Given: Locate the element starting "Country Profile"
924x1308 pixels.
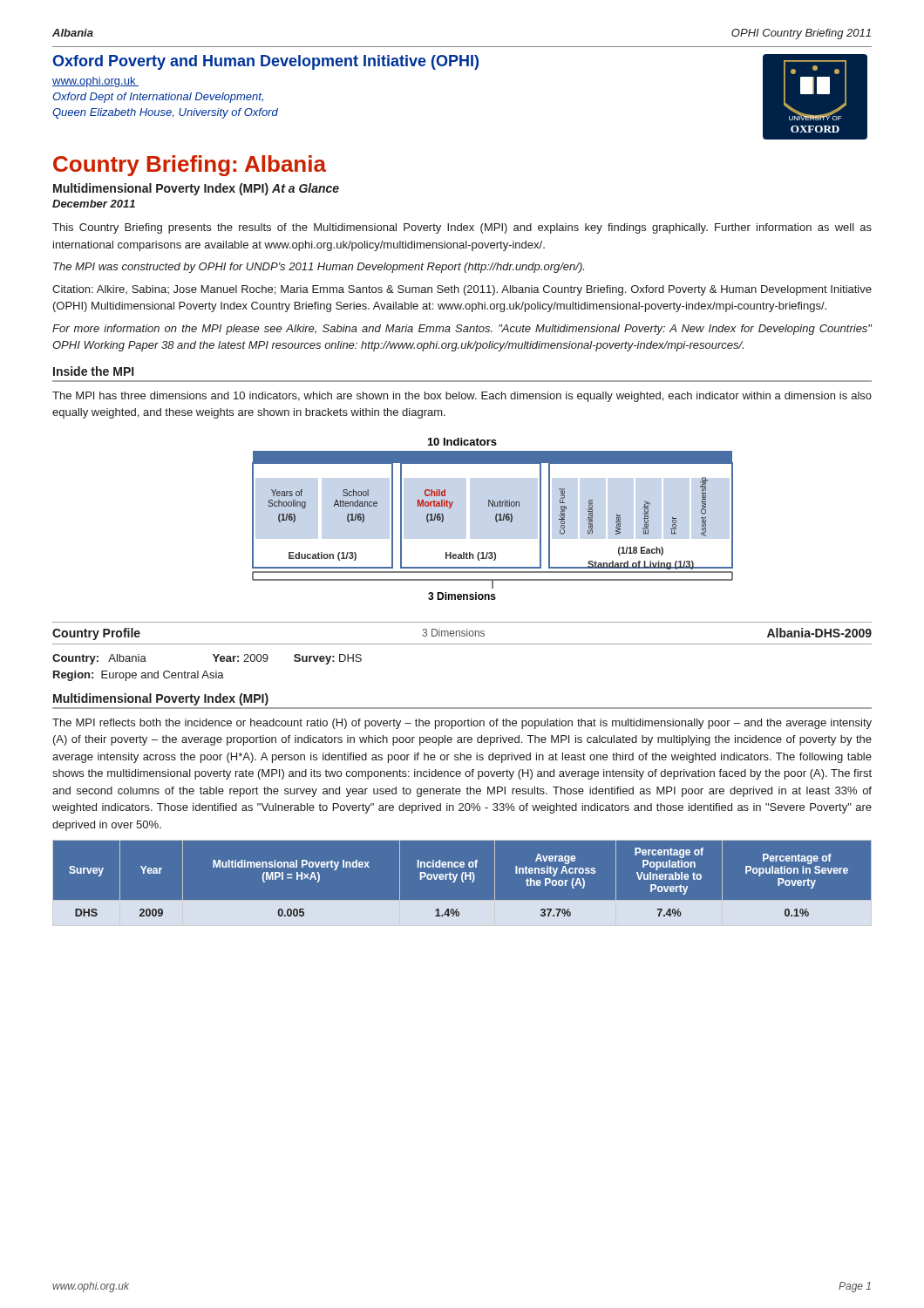Looking at the screenshot, I should (96, 633).
